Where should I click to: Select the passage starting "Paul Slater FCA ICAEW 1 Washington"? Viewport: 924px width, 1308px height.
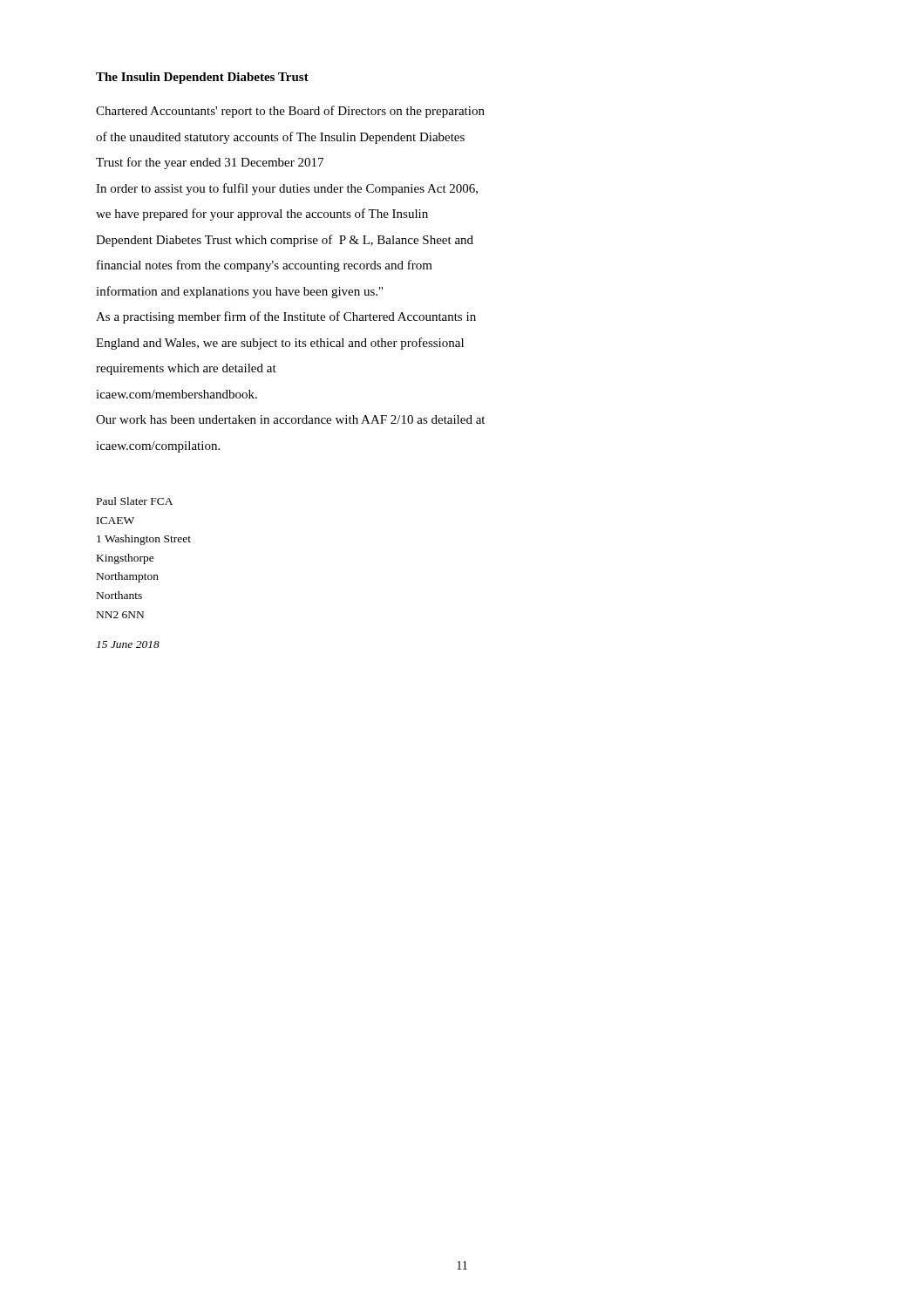click(x=143, y=557)
